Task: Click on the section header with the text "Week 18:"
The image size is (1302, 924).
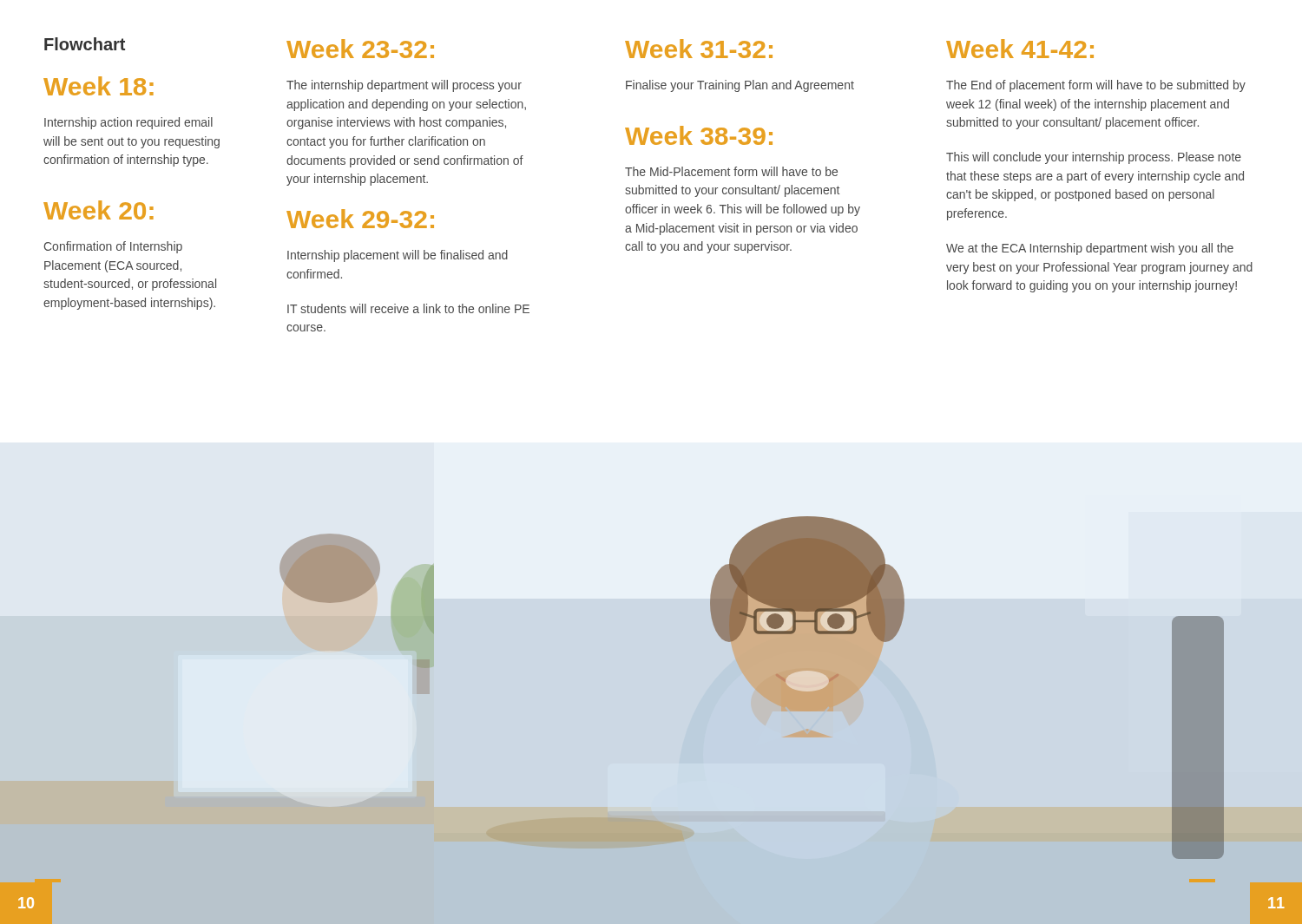Action: click(100, 86)
